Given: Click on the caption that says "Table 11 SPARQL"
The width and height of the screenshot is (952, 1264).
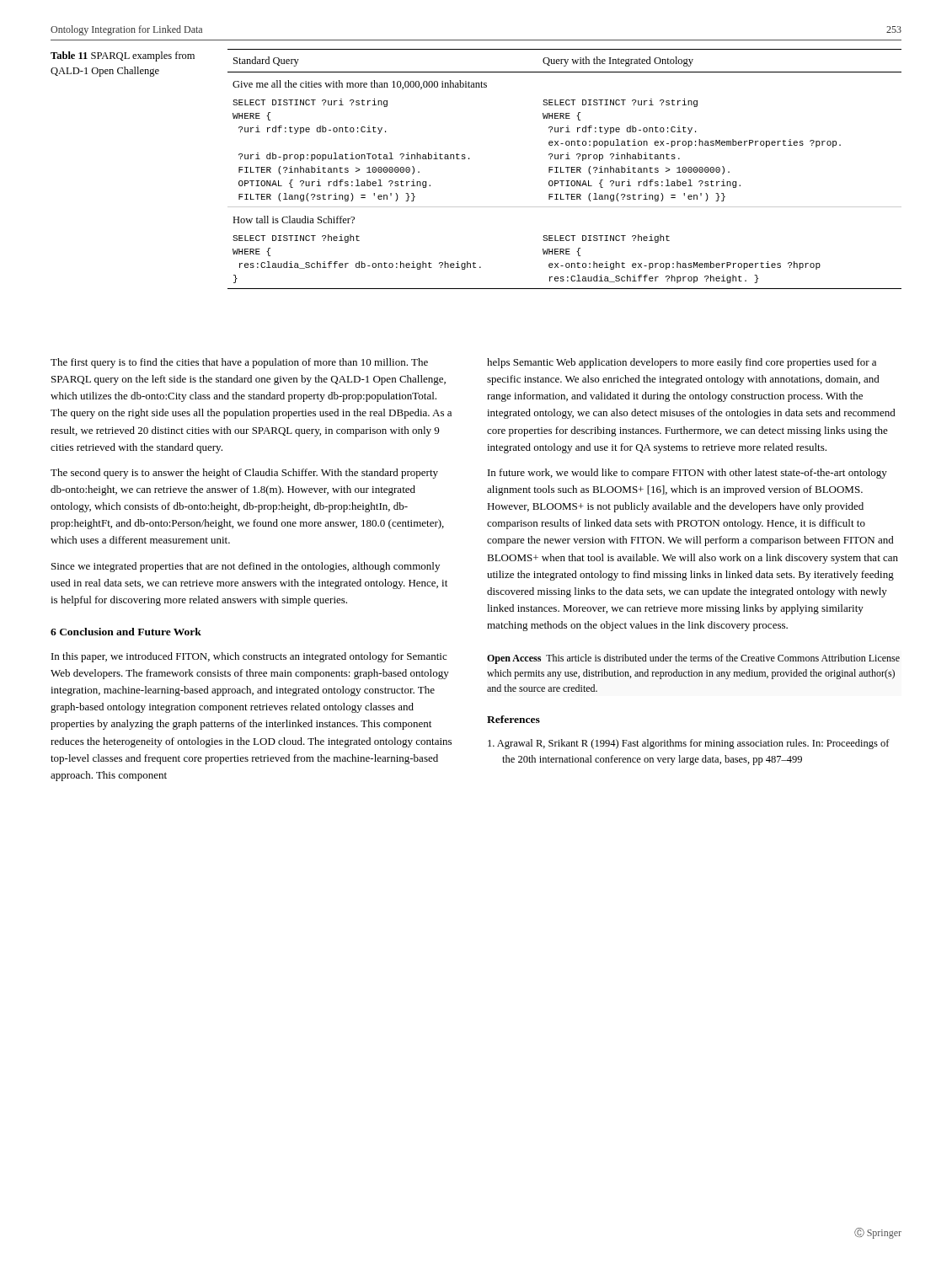Looking at the screenshot, I should 123,63.
